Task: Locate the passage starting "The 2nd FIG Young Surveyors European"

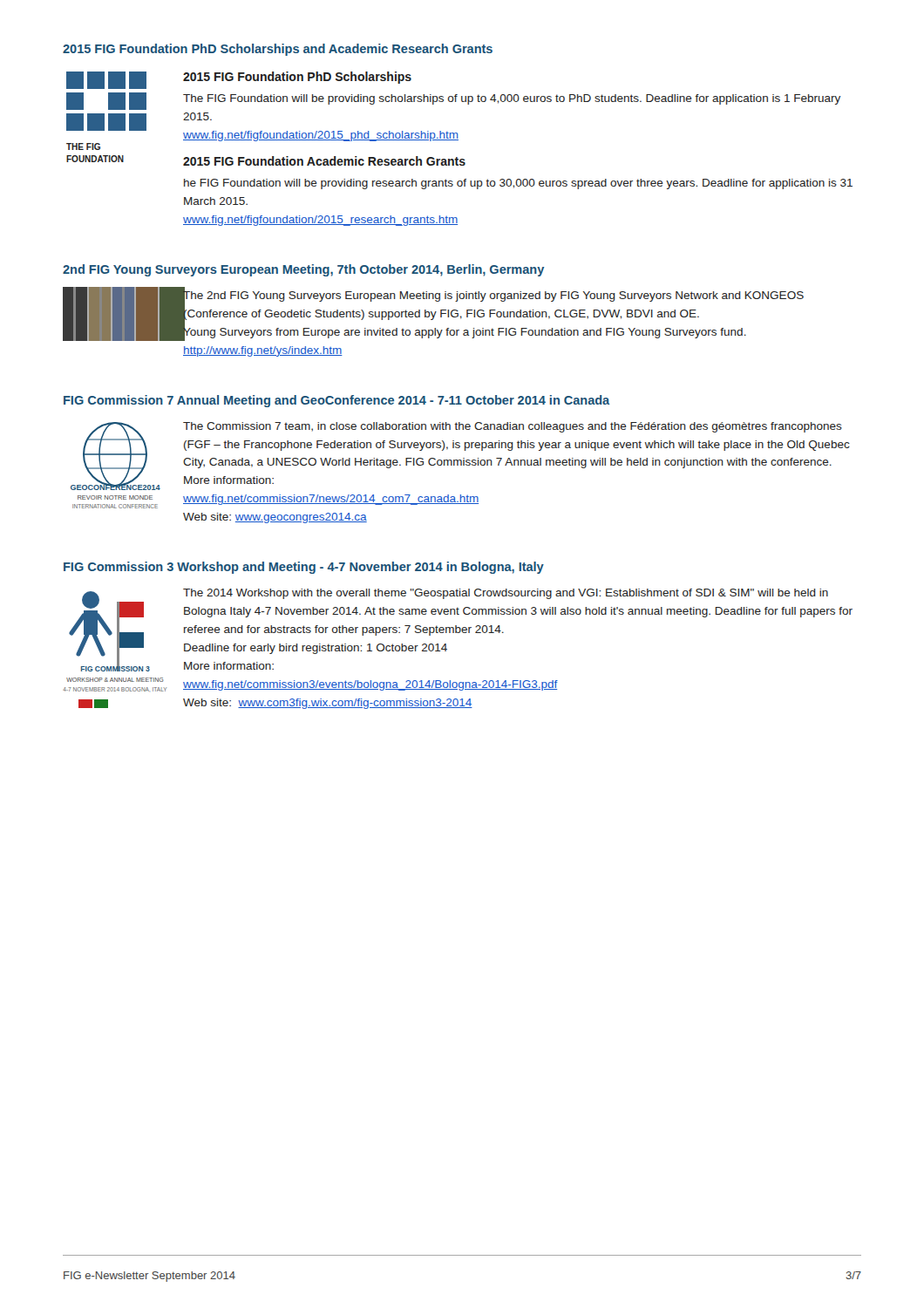Action: (x=493, y=322)
